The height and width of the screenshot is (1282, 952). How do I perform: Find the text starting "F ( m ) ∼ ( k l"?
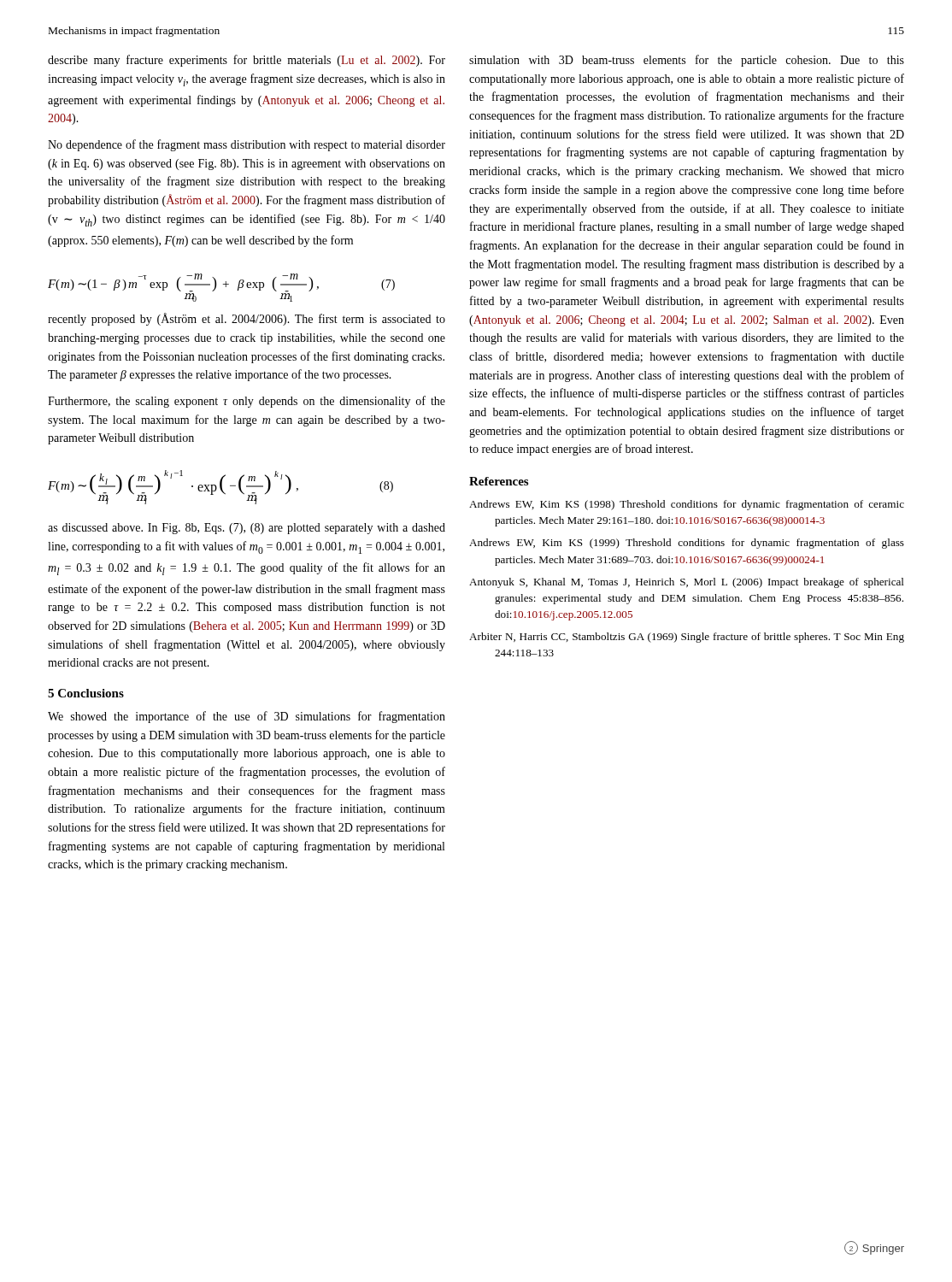pyautogui.click(x=236, y=485)
